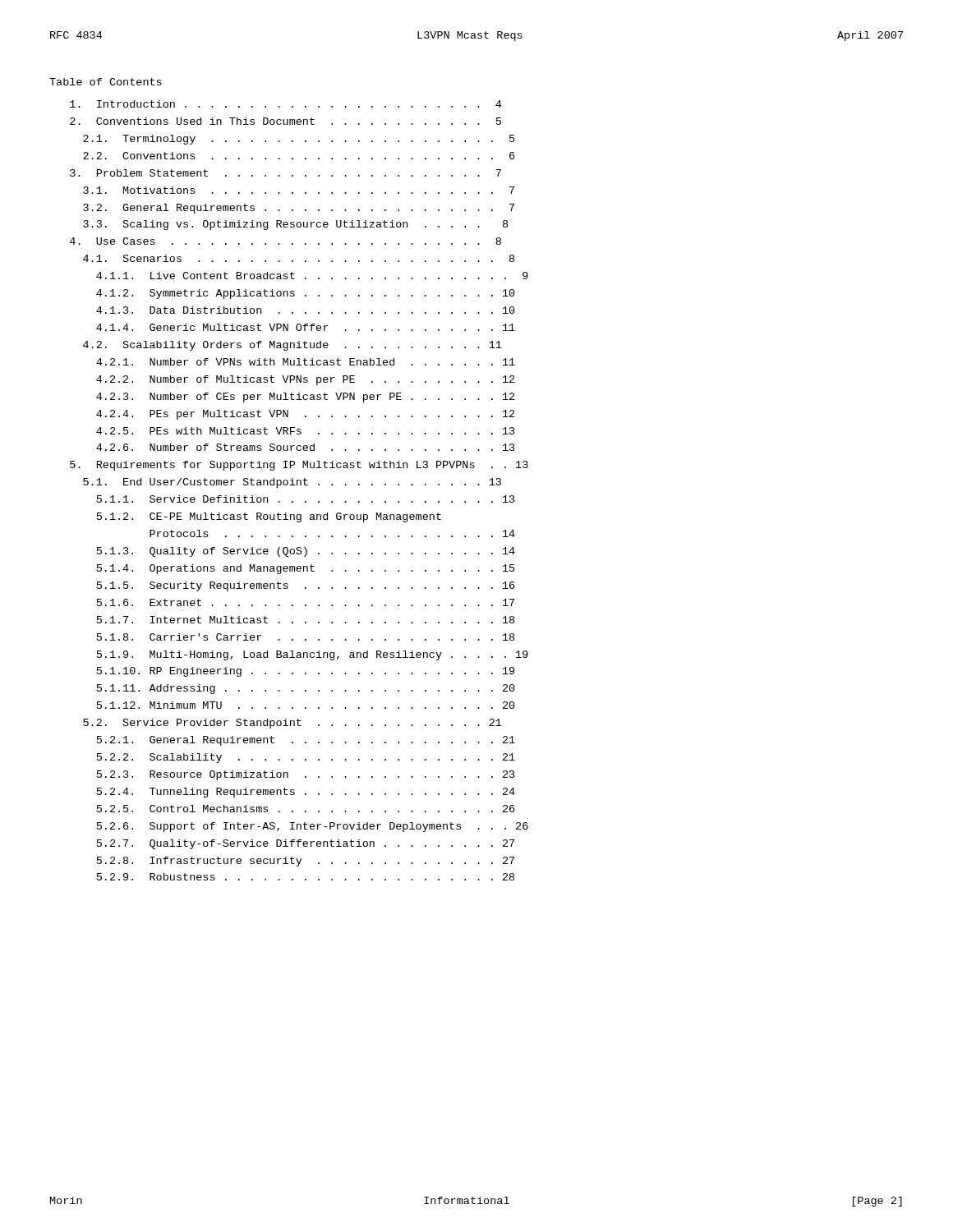The image size is (953, 1232).
Task: Find the list item that reads "5.2.3. Resource Optimization . . ."
Action: point(282,775)
